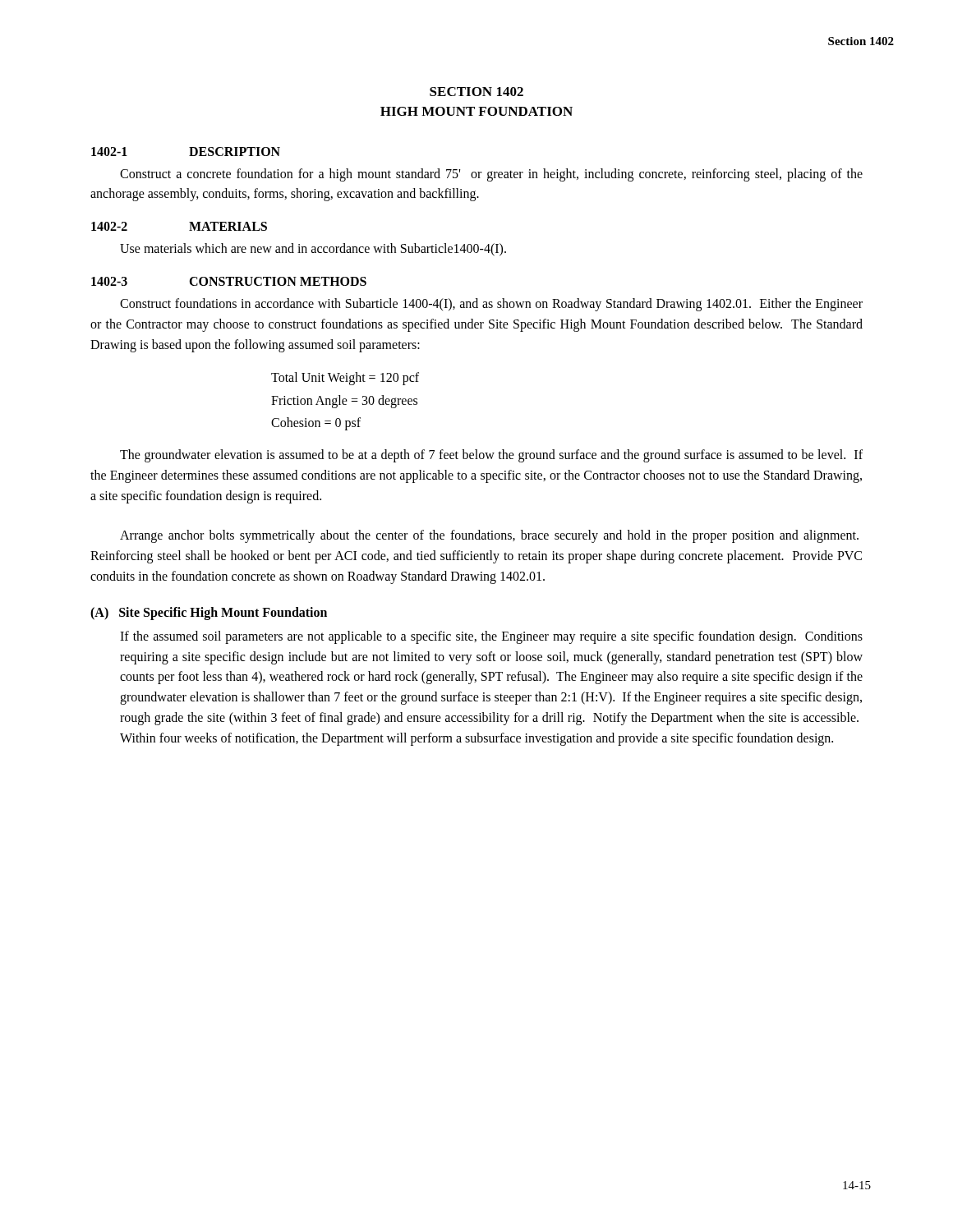953x1232 pixels.
Task: Where is the passage that starts "Construct foundations in accordance with"?
Action: coord(476,324)
